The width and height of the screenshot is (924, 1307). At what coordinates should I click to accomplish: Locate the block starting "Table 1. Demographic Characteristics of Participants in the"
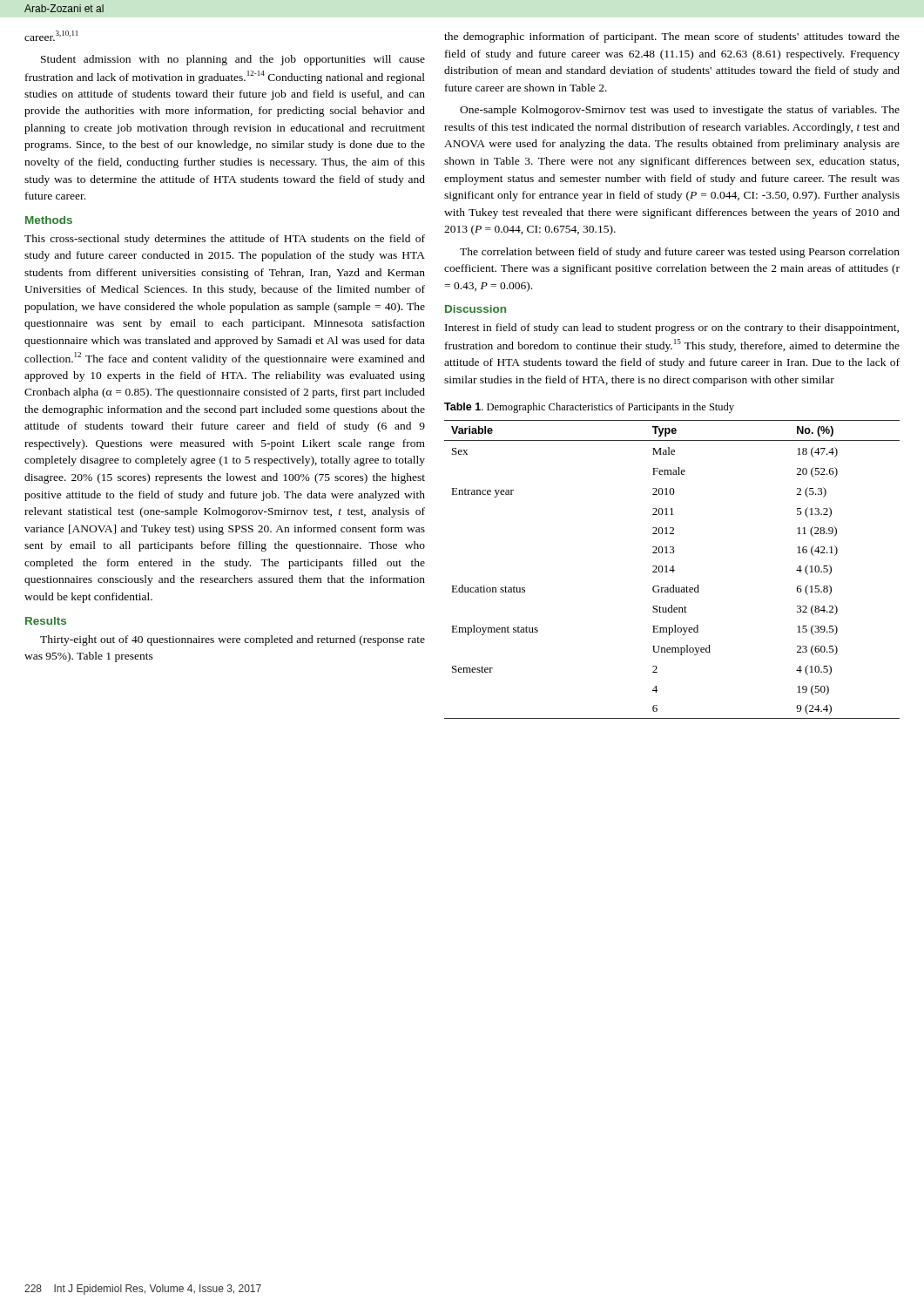pos(589,407)
